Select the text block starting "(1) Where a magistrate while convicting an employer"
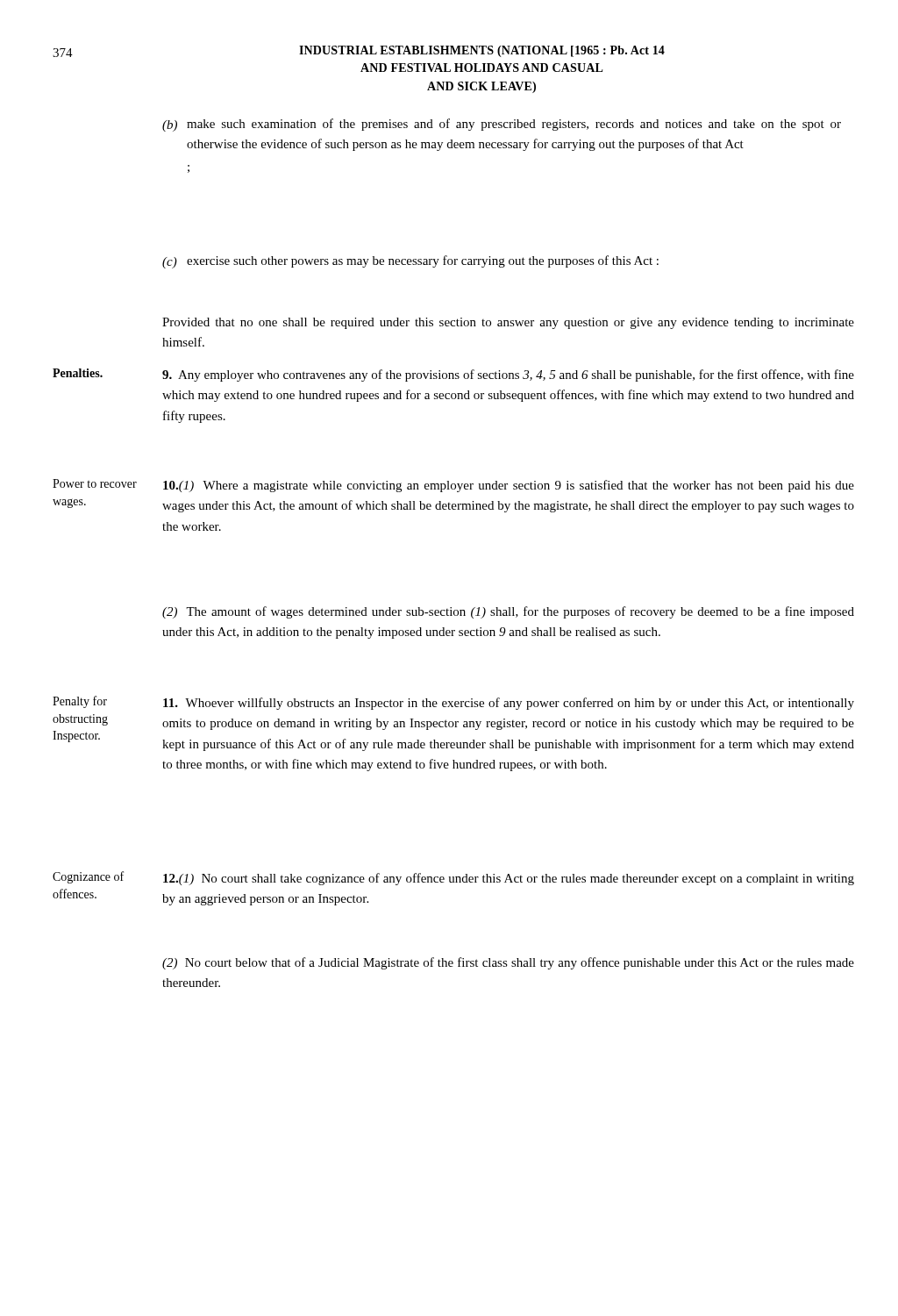This screenshot has height=1316, width=898. click(x=508, y=506)
